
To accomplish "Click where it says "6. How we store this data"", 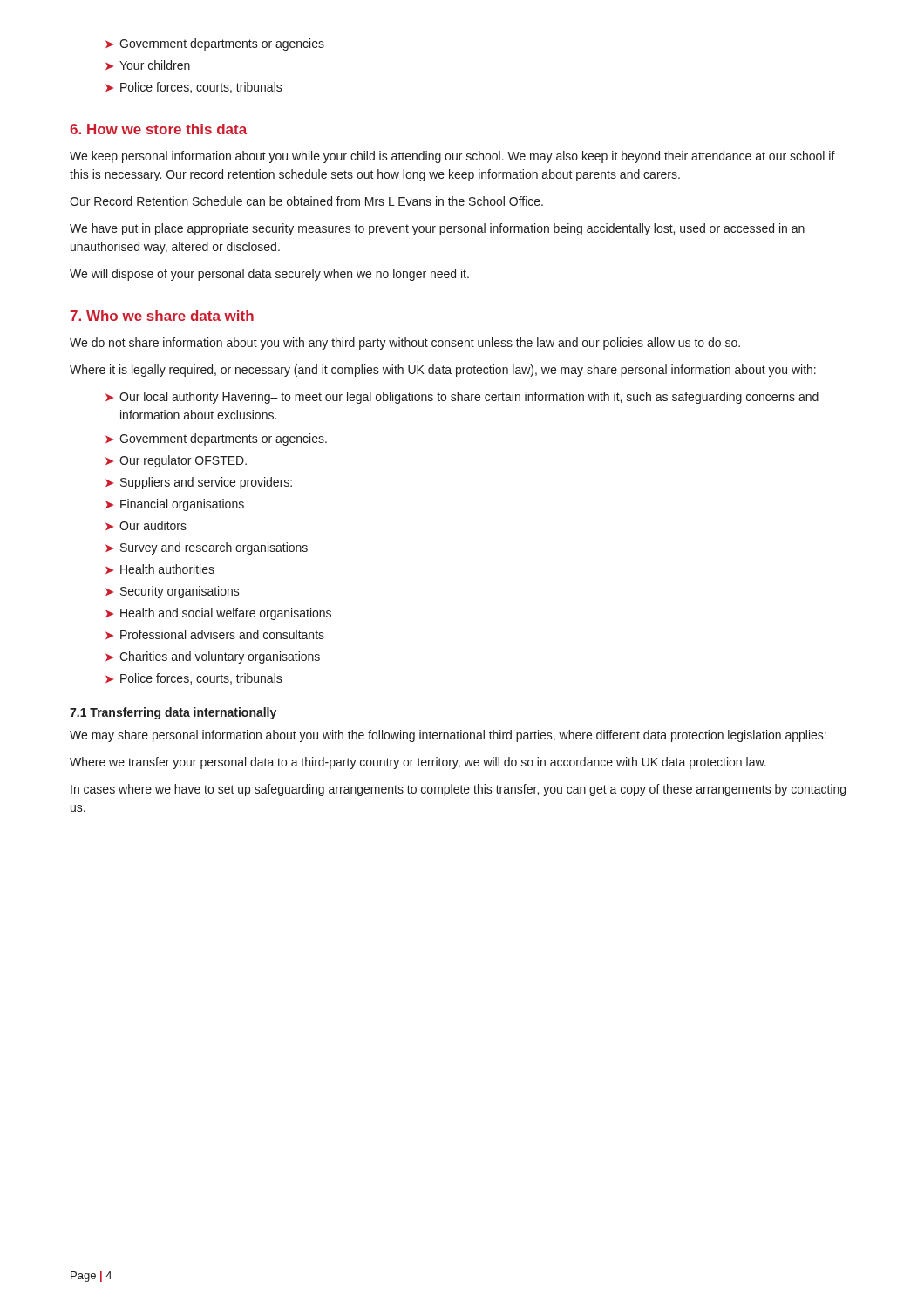I will point(158,129).
